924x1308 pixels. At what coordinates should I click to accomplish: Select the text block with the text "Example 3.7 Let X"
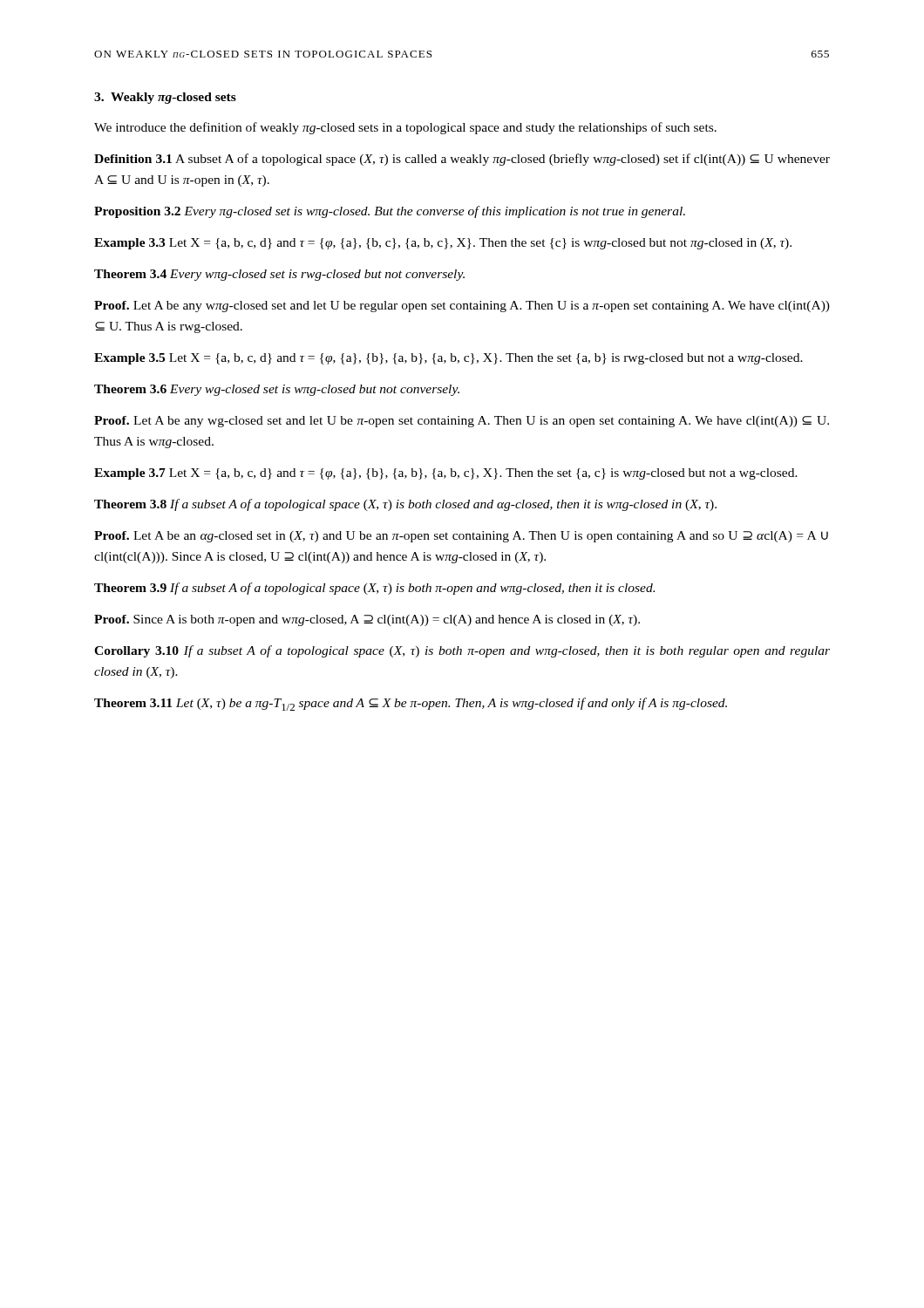(446, 472)
